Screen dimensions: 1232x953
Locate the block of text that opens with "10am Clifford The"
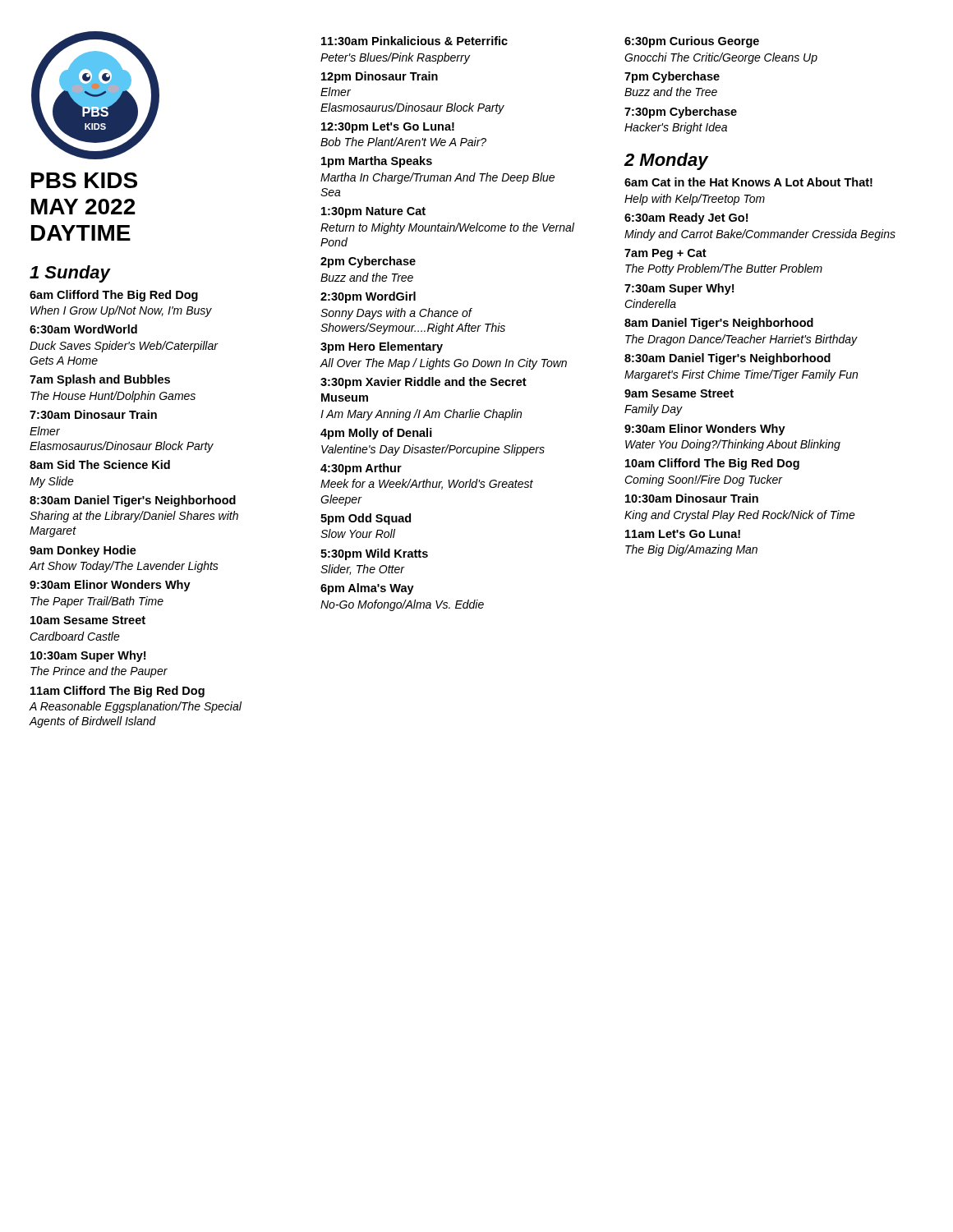point(772,472)
